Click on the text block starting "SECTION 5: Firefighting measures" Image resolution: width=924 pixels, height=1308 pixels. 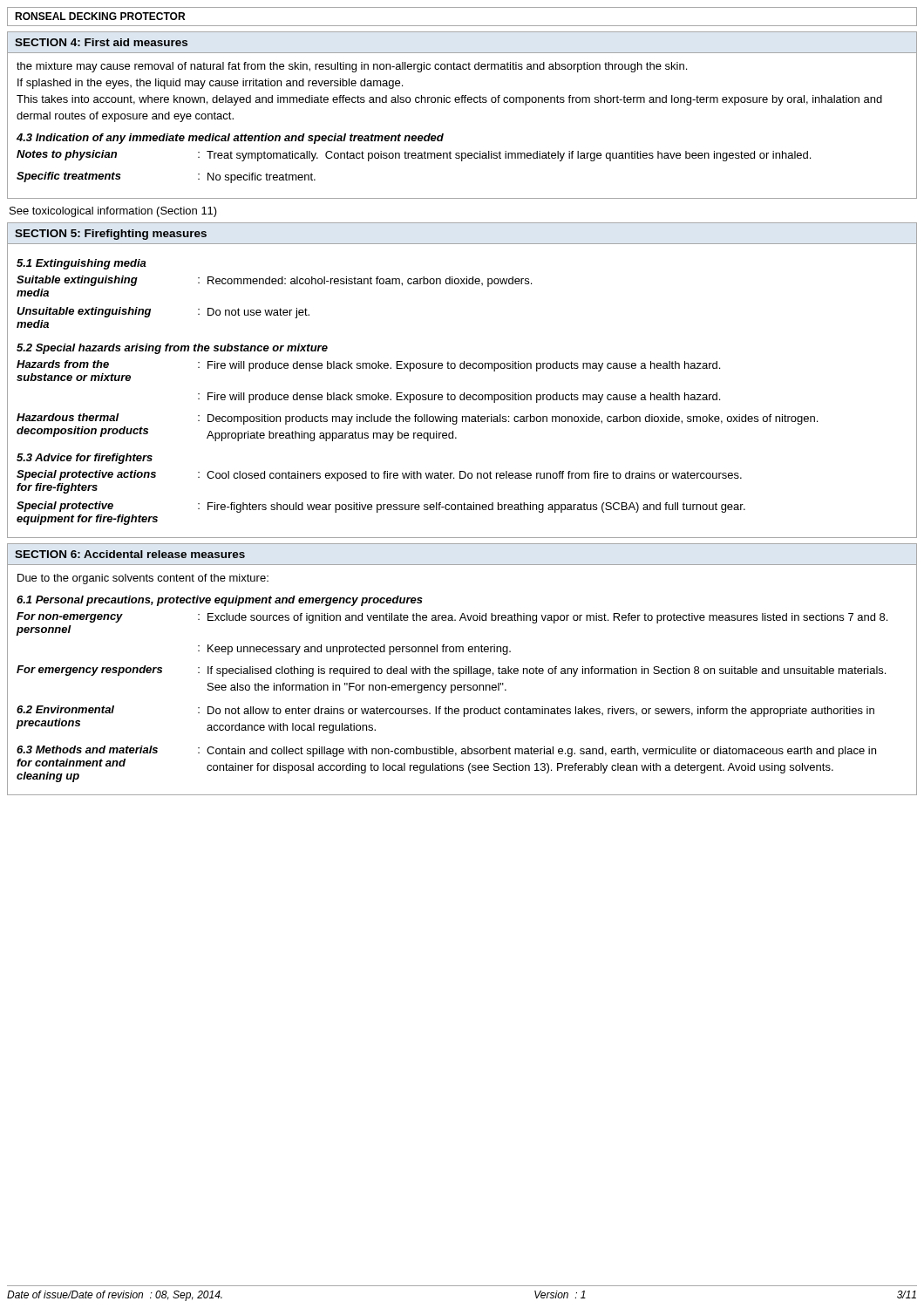111,233
